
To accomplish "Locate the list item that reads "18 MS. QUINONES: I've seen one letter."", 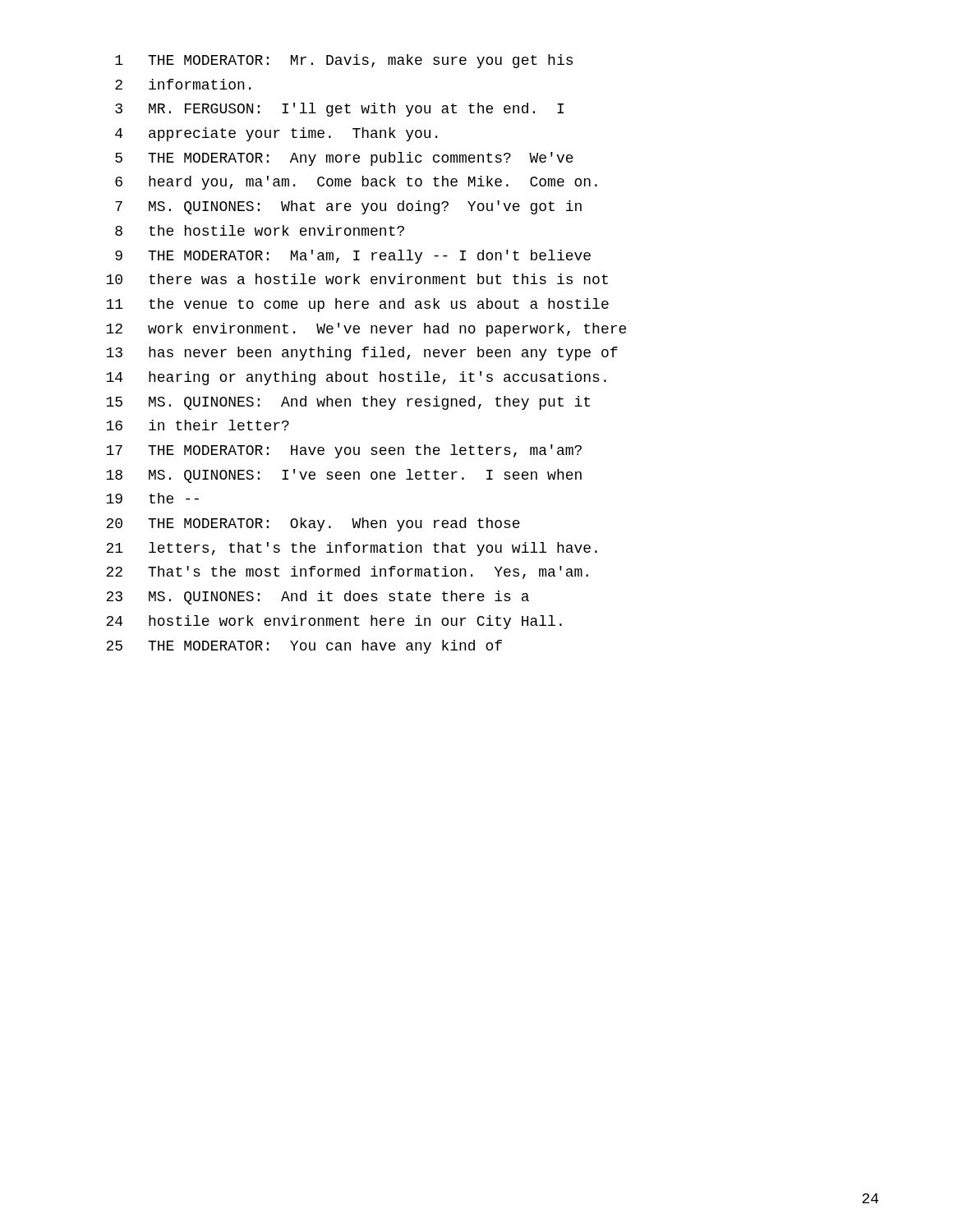I will 476,476.
